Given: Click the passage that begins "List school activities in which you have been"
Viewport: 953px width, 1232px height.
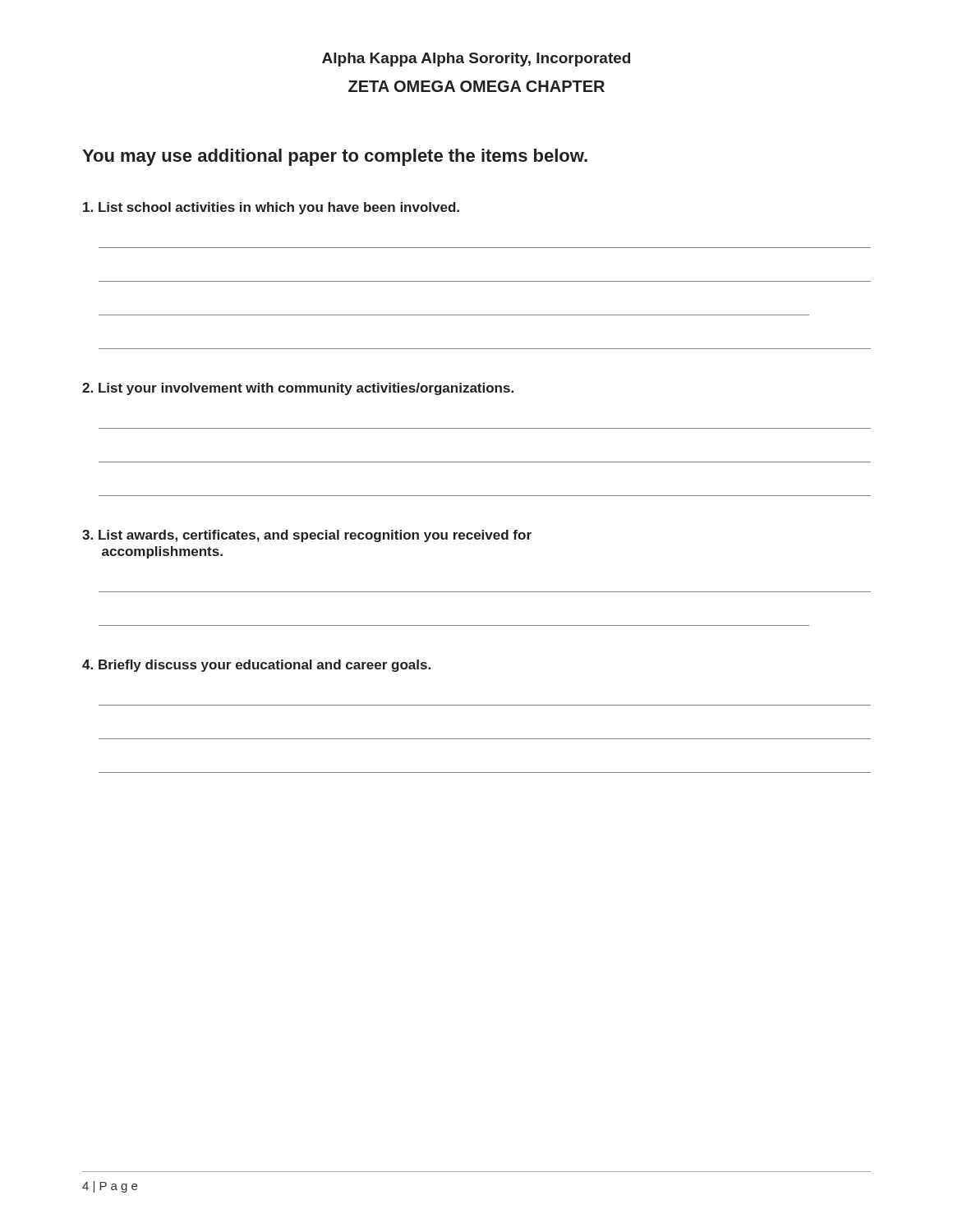Looking at the screenshot, I should (476, 274).
